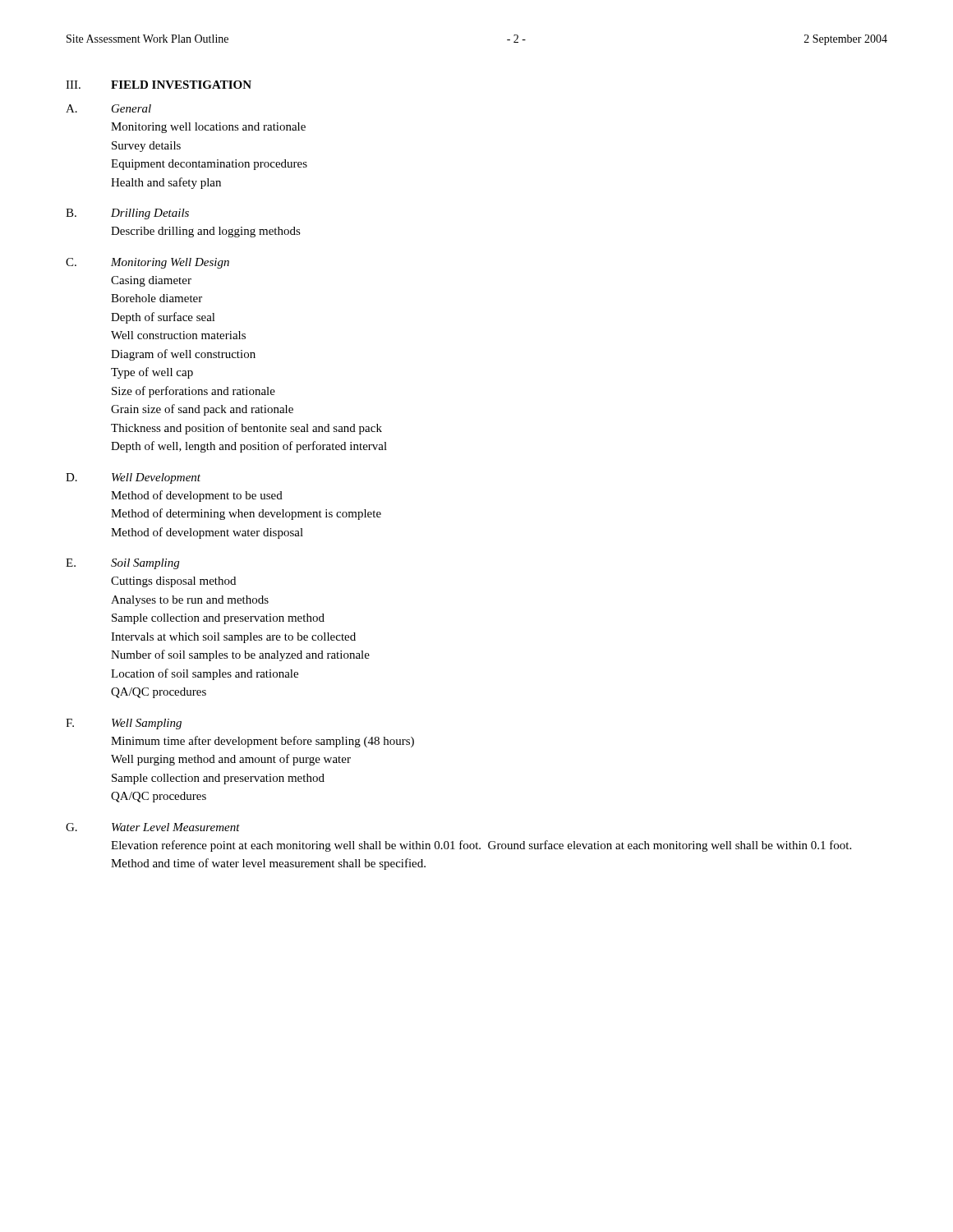
Task: Point to "III. FIELD INVESTIGATION"
Action: pos(159,85)
